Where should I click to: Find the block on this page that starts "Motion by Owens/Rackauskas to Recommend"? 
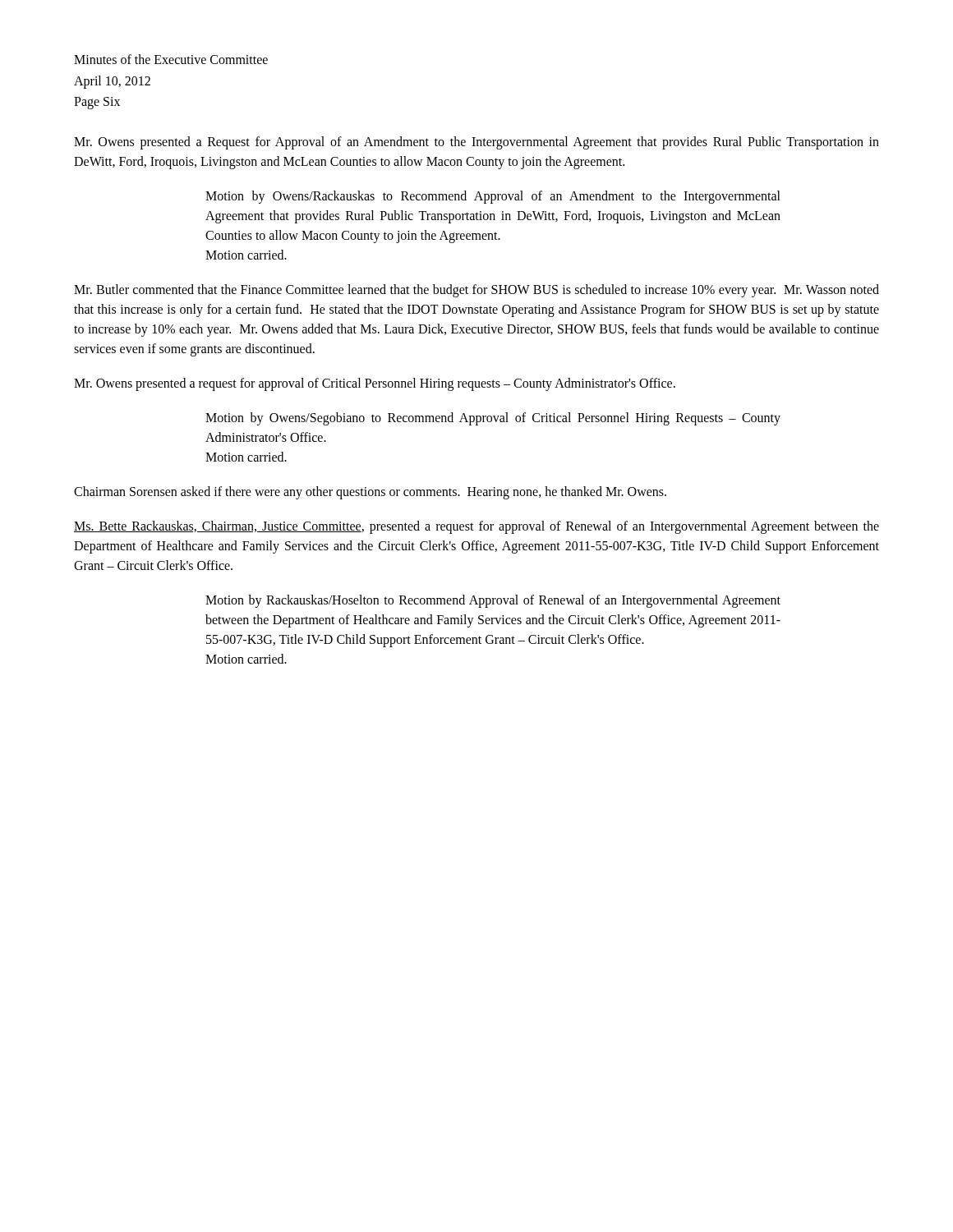pos(493,225)
